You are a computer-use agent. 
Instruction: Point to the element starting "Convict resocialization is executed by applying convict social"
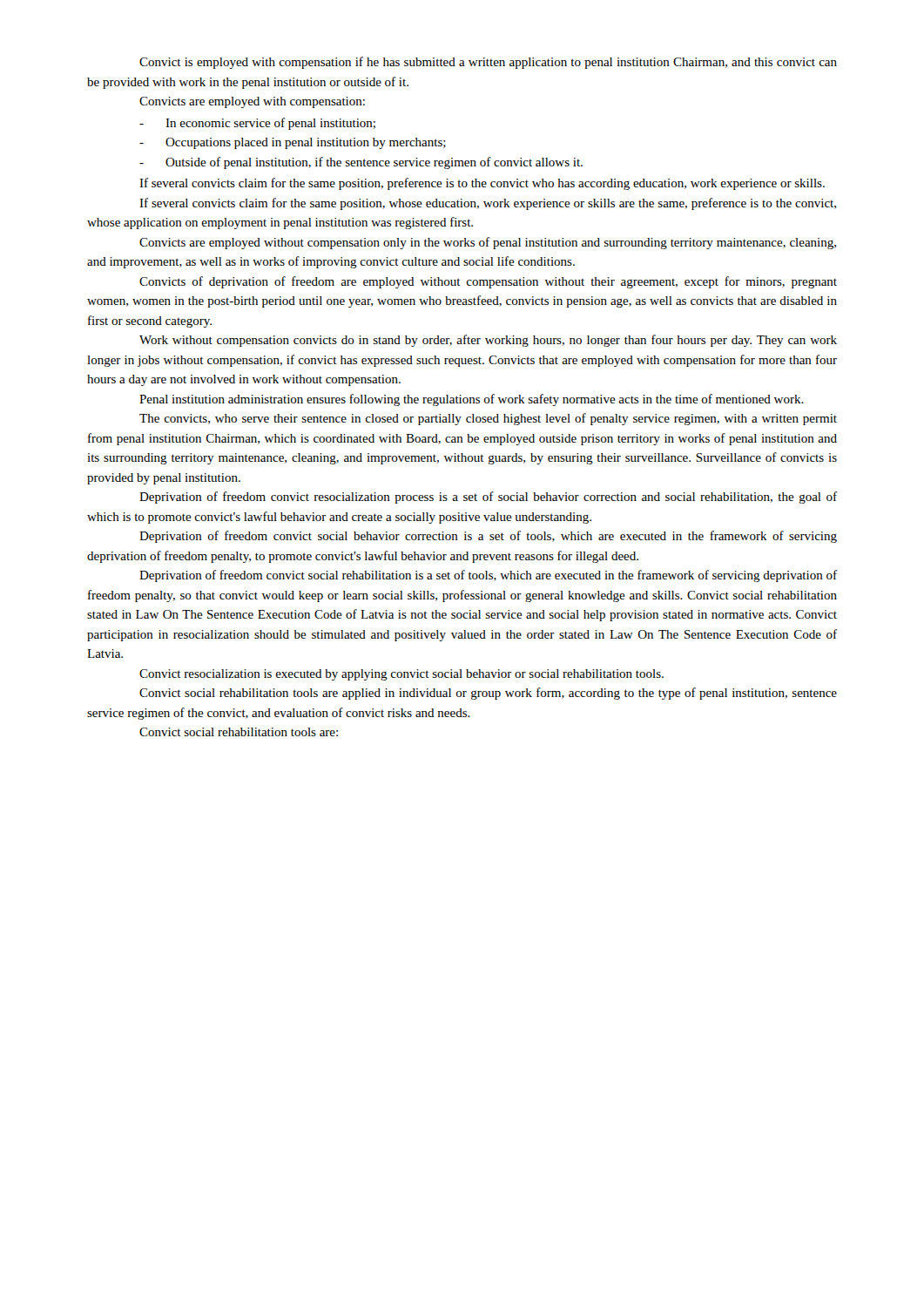[x=462, y=673]
